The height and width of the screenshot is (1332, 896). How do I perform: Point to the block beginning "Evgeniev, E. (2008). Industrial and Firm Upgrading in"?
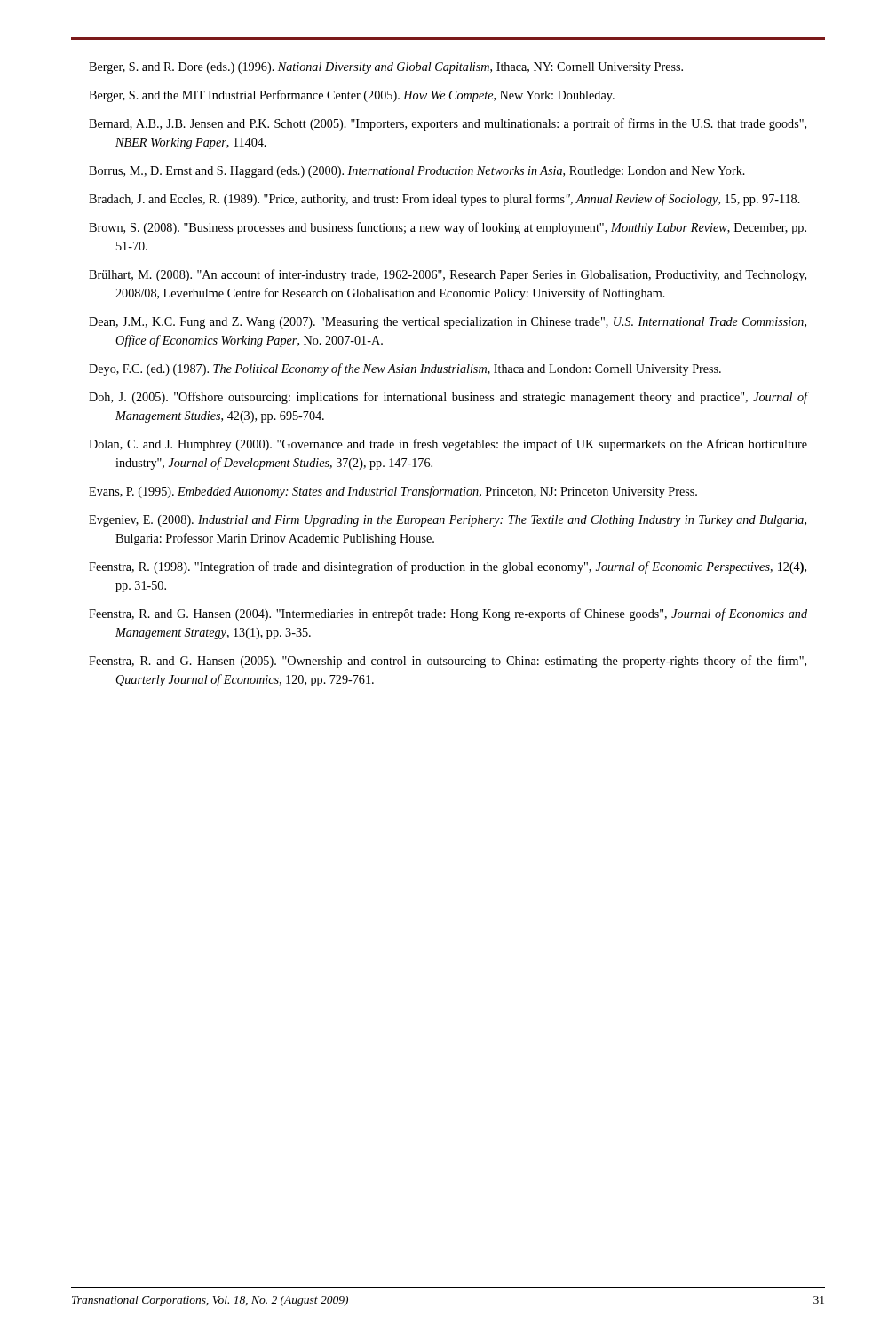(x=448, y=529)
